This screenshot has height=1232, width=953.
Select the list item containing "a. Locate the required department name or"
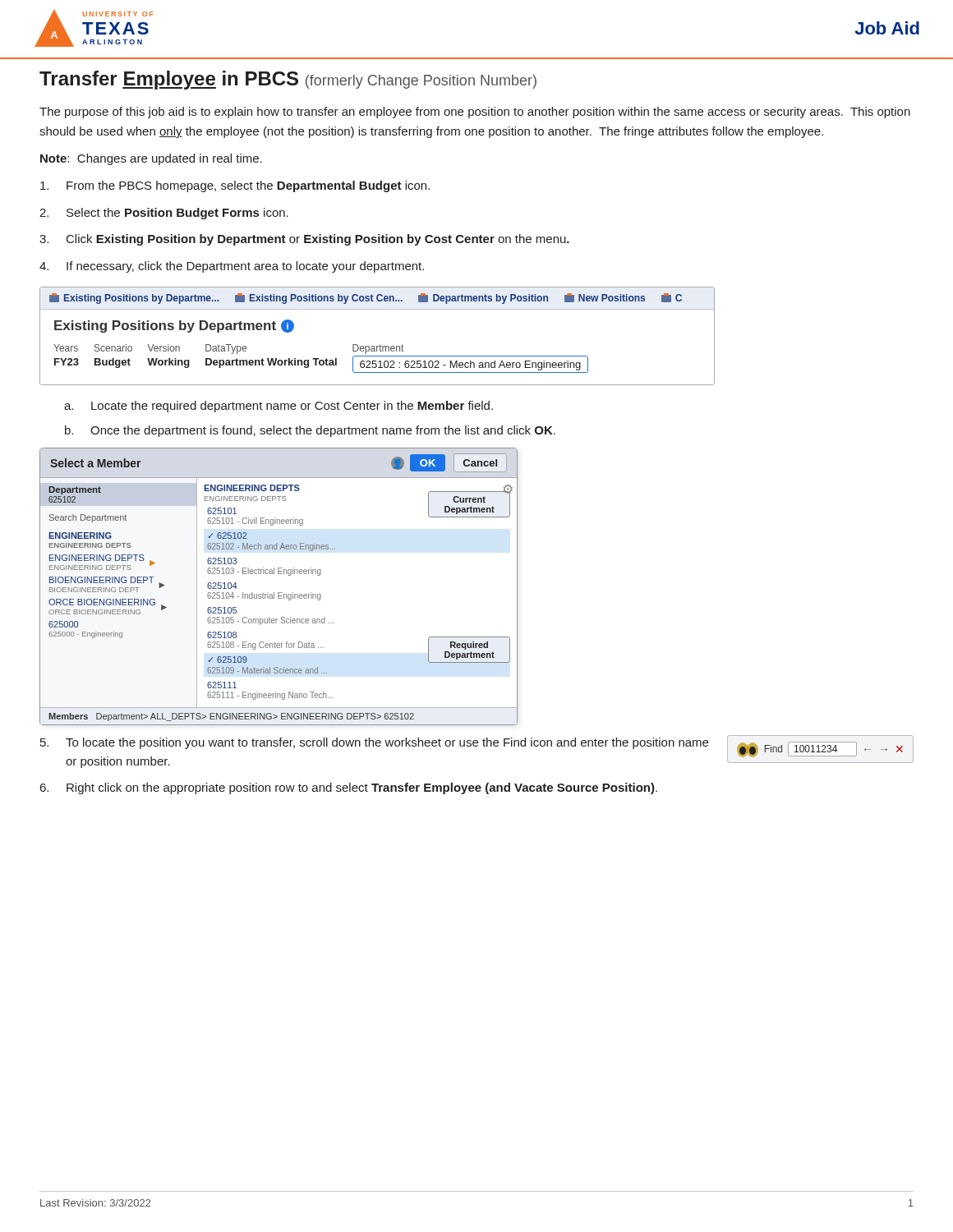coord(279,406)
